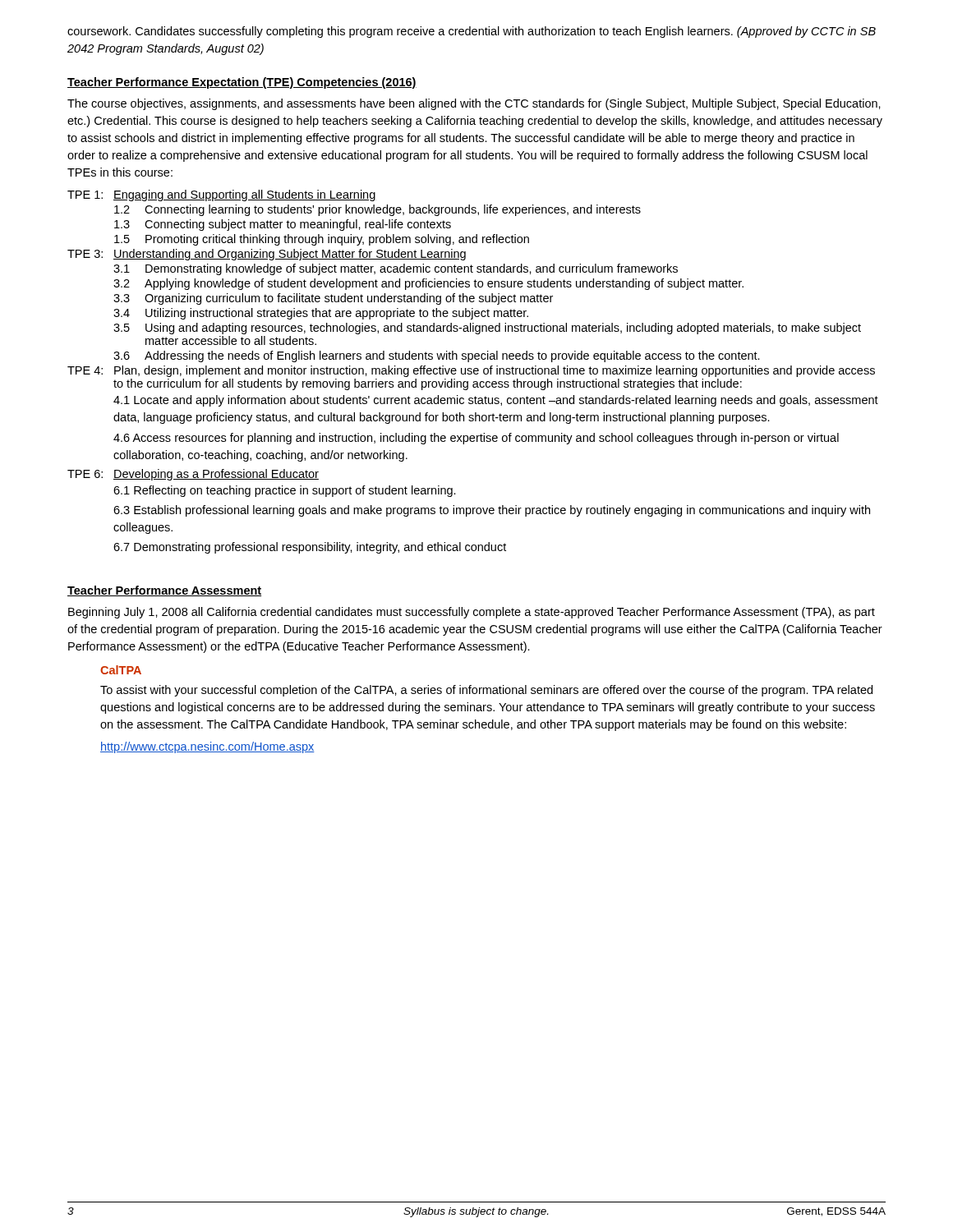The width and height of the screenshot is (953, 1232).
Task: Select the list item containing "3.6 Addressing the needs of English learners and"
Action: (500, 356)
